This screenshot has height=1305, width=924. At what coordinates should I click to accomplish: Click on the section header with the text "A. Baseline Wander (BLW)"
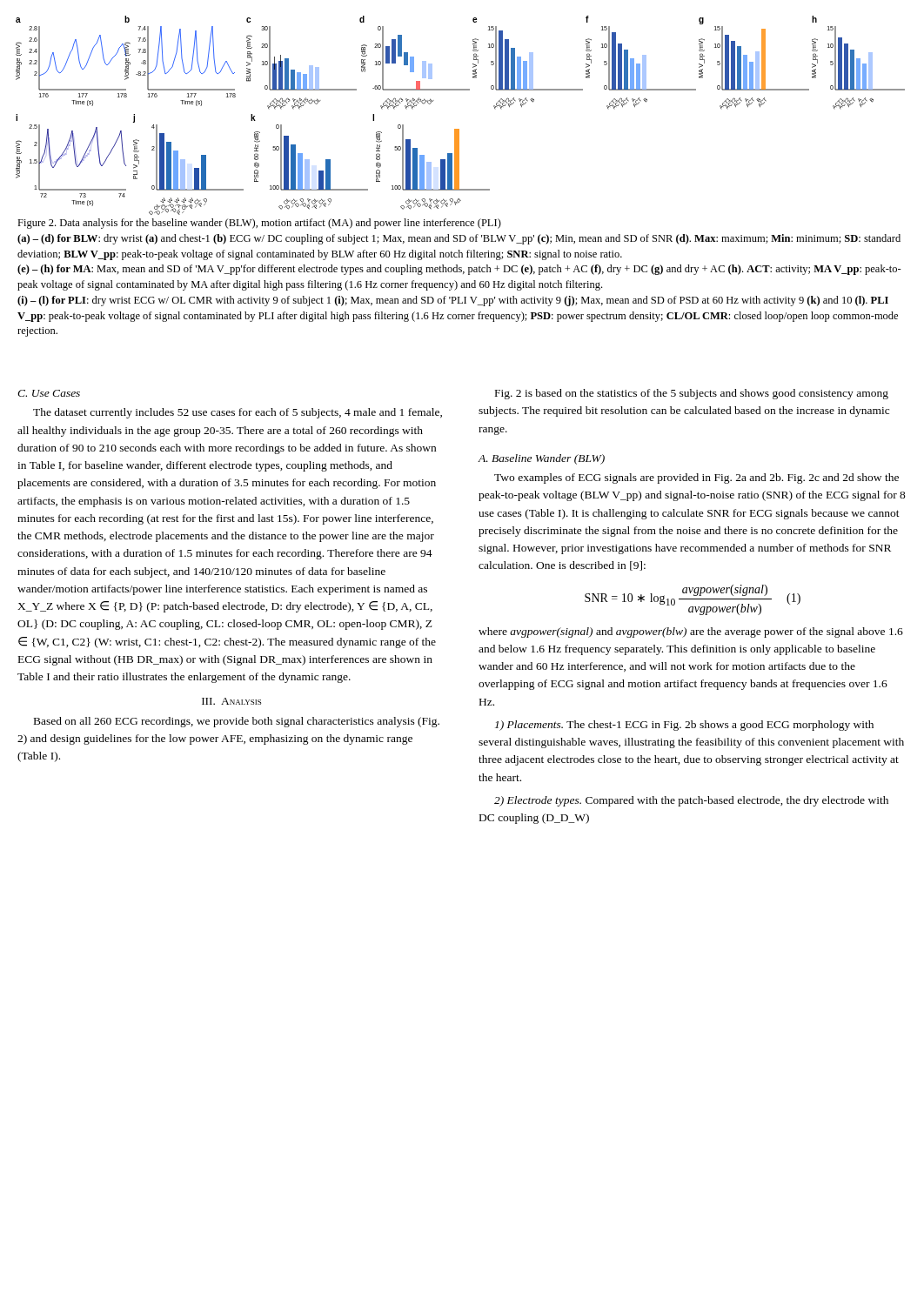coord(542,458)
